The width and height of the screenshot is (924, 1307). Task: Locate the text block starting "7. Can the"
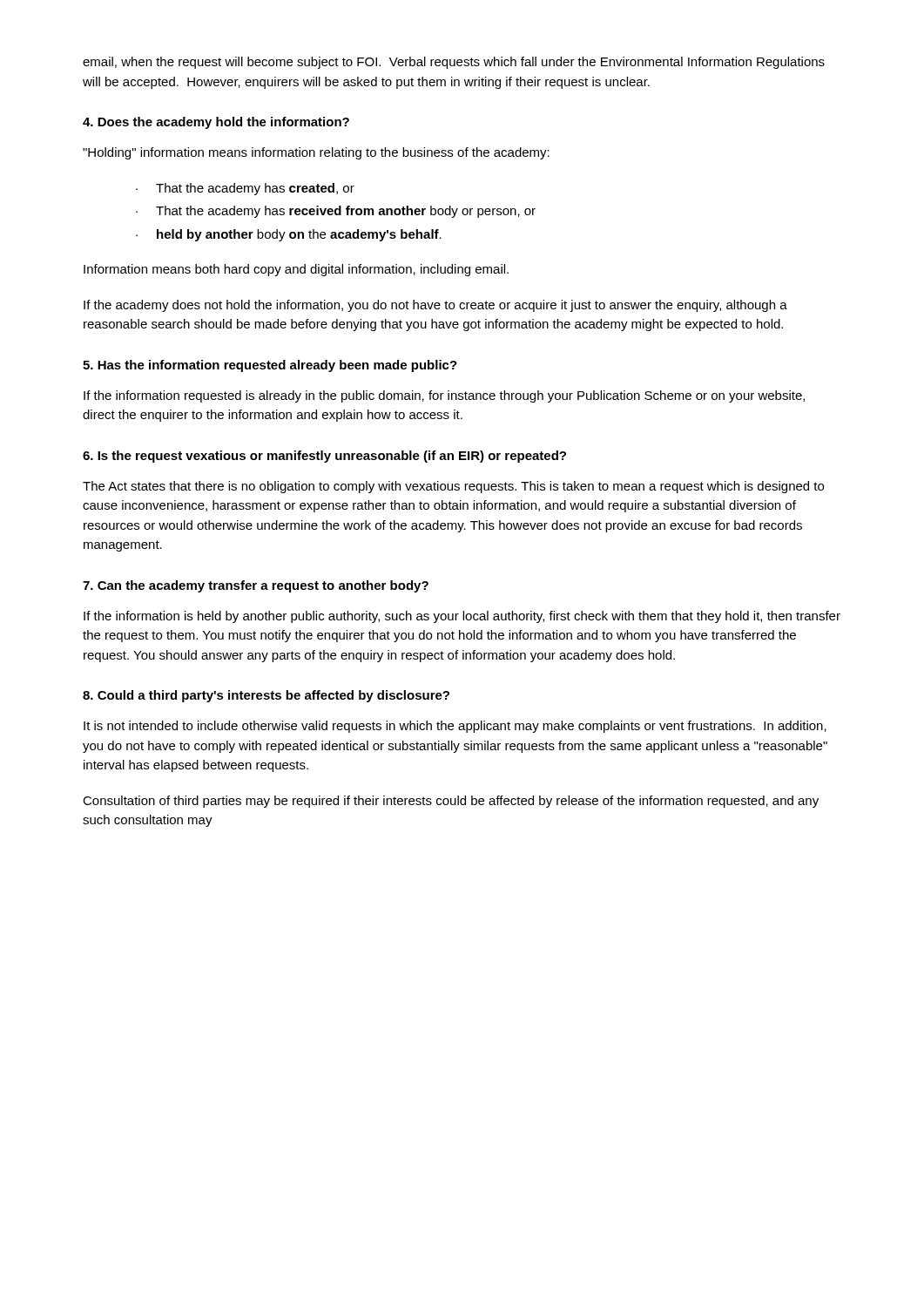click(x=256, y=585)
